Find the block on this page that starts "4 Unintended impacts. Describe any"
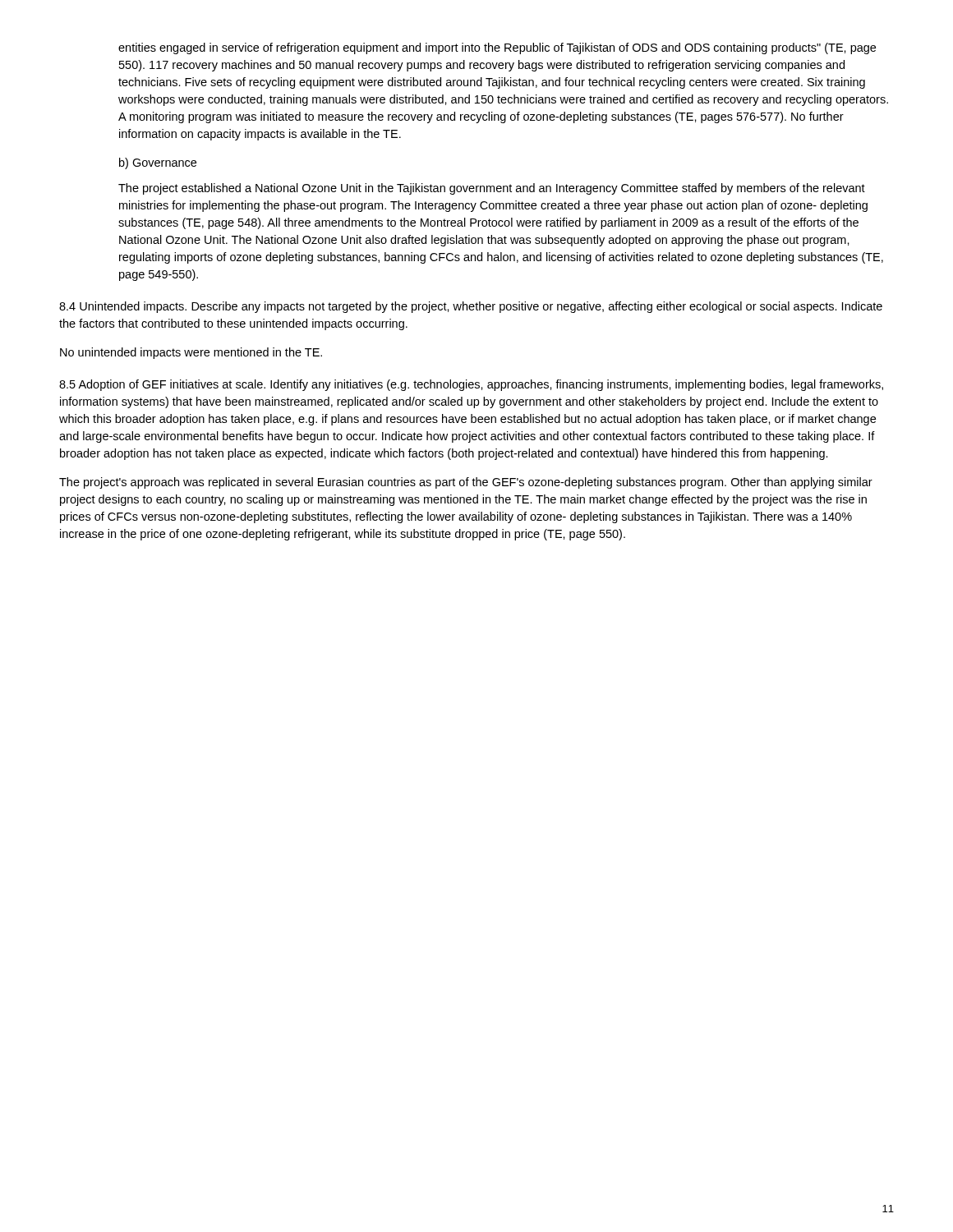Viewport: 953px width, 1232px height. coord(471,315)
